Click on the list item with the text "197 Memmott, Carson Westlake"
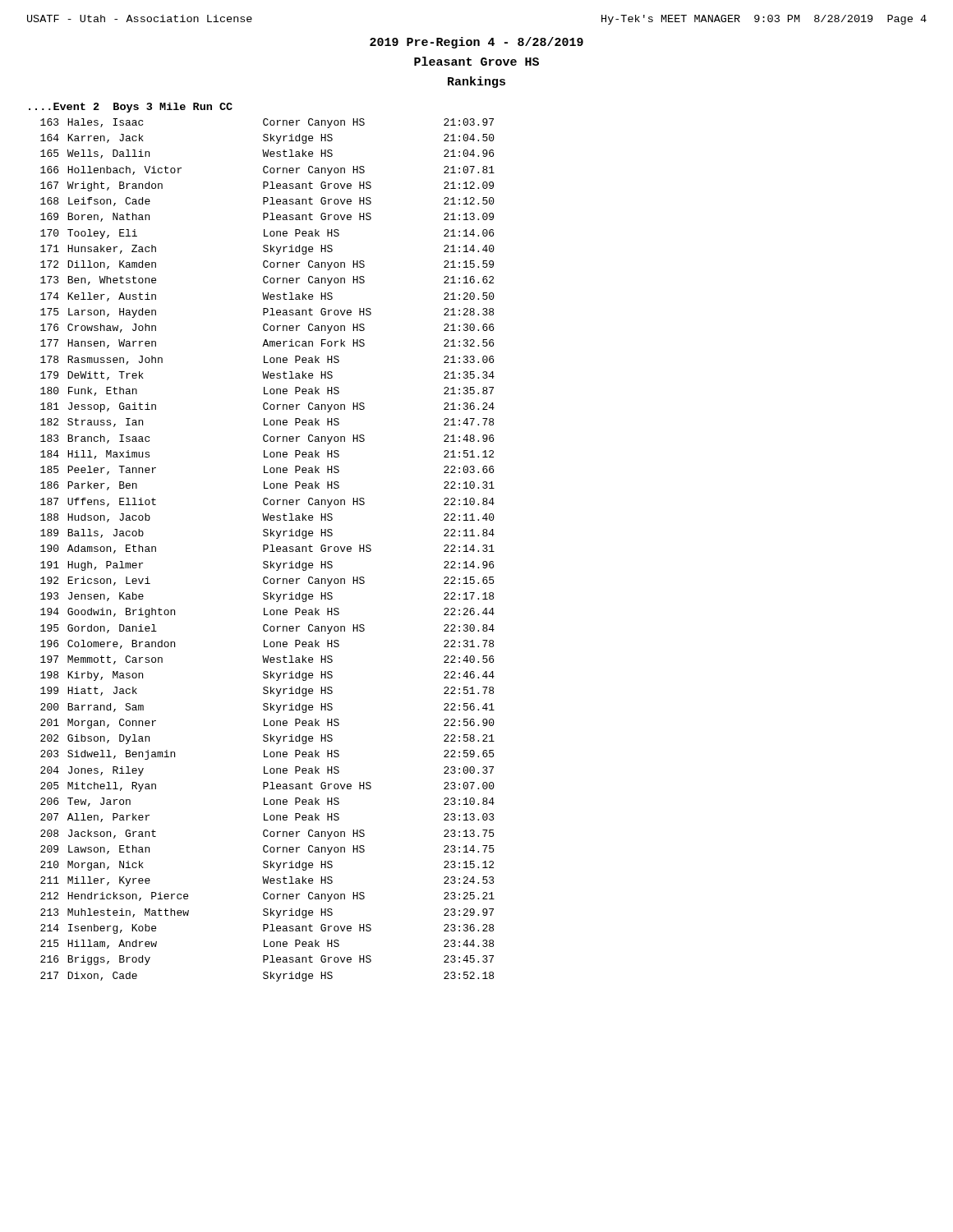The image size is (953, 1232). coord(269,660)
